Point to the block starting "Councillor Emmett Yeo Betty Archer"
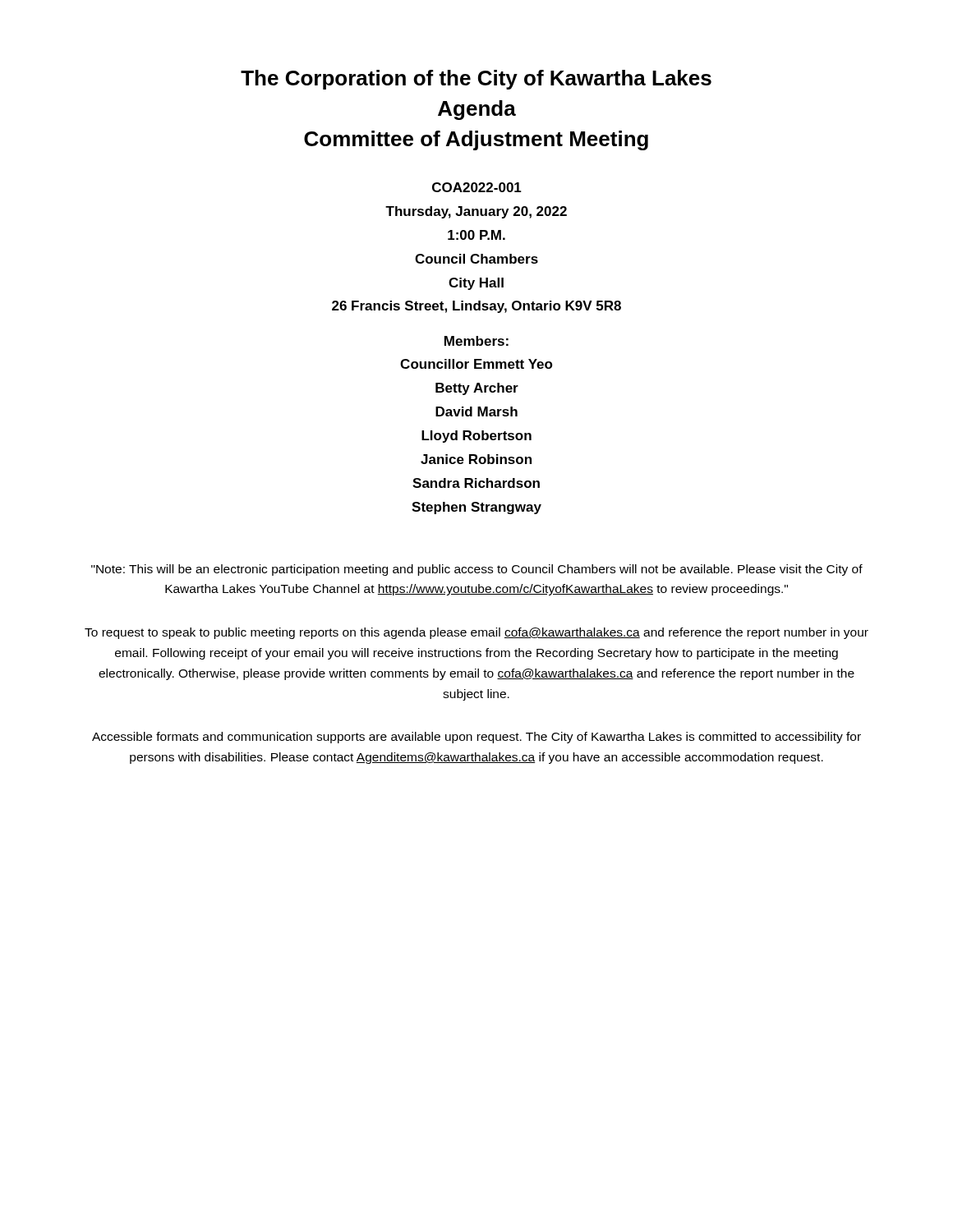This screenshot has height=1232, width=953. [x=476, y=436]
